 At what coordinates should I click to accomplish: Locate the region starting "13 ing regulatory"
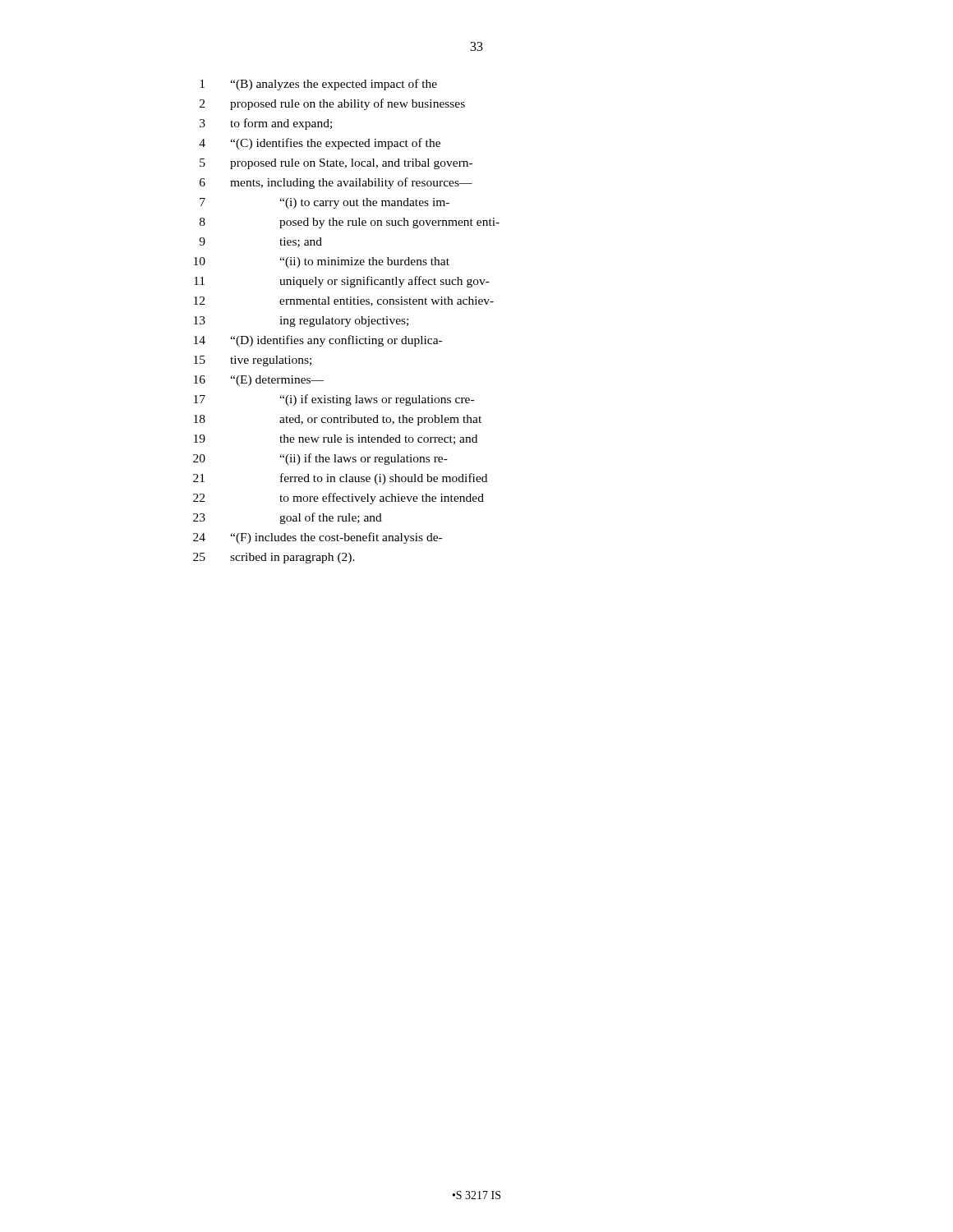[301, 322]
